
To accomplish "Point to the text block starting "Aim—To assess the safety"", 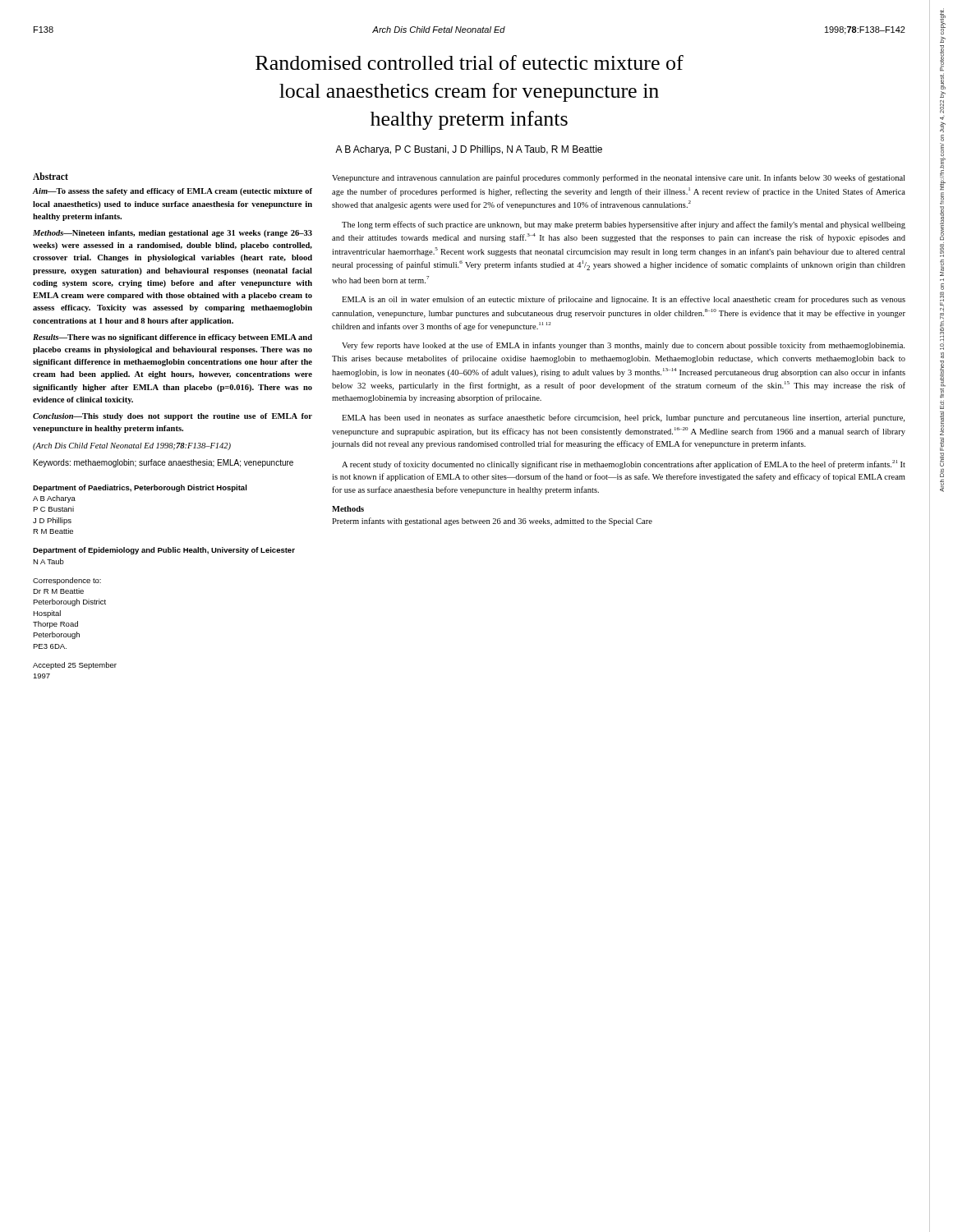I will pos(173,318).
